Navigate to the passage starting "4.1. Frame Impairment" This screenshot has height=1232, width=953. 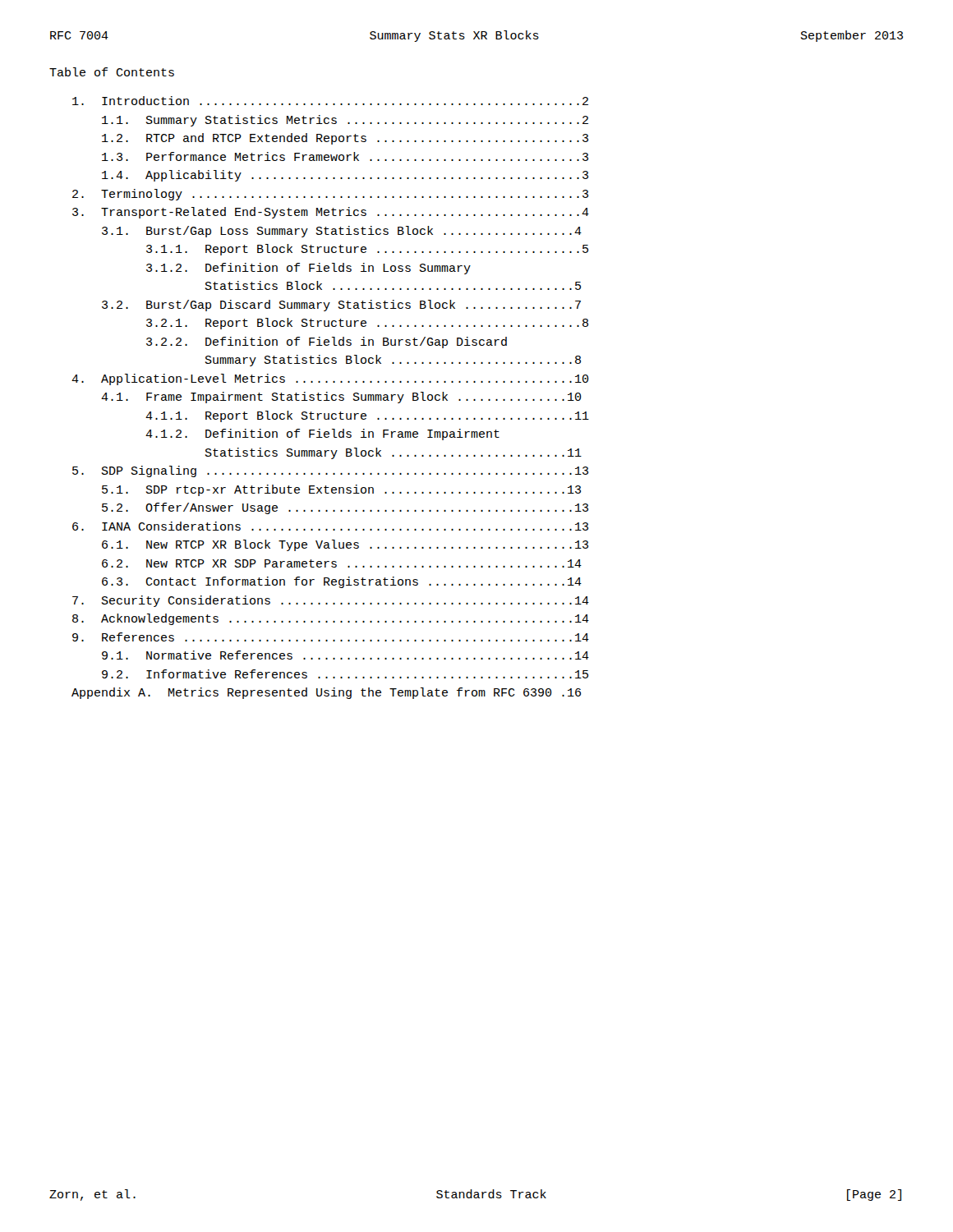[315, 398]
